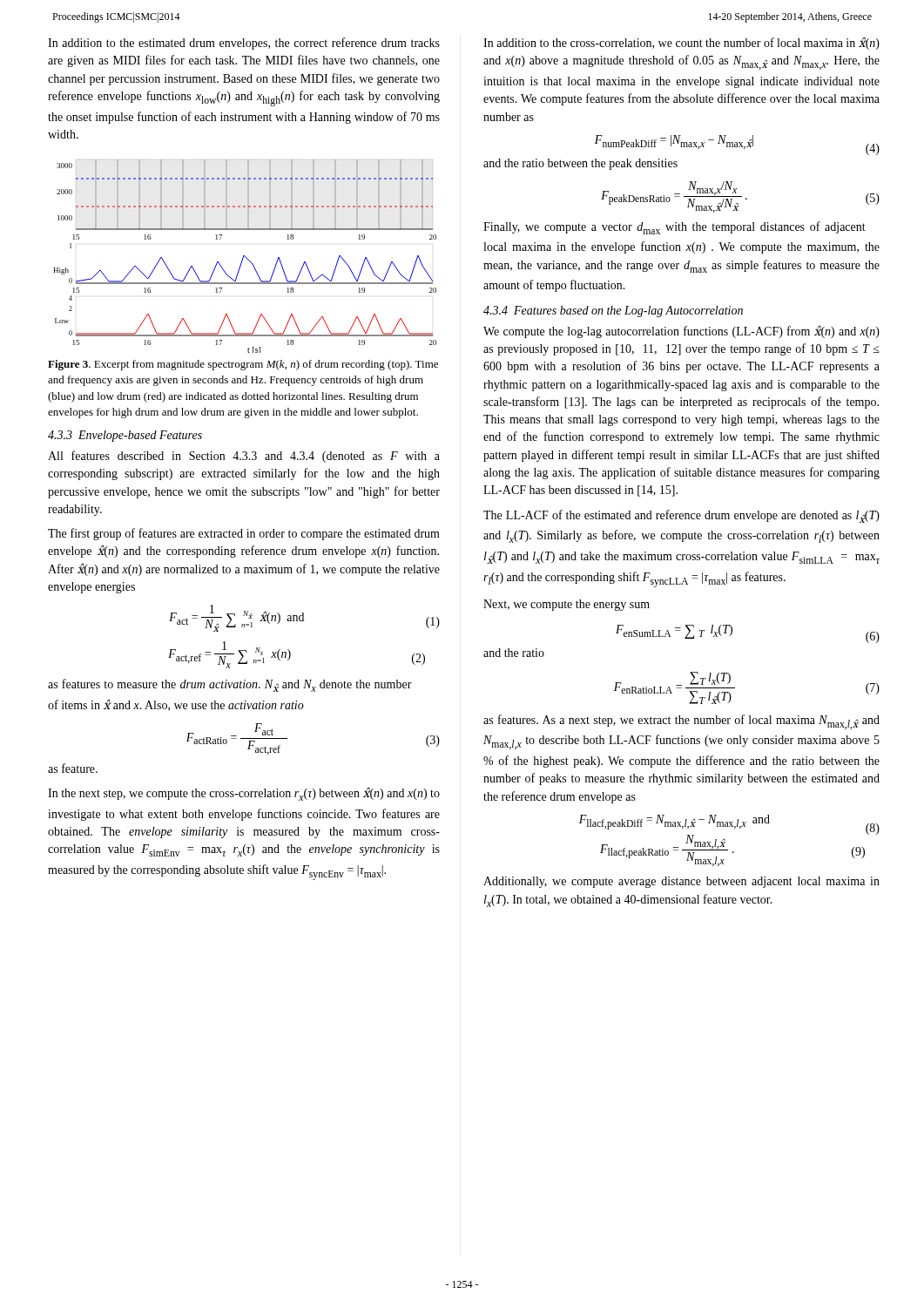
Task: Find the text block containing "The LL-ACF of the estimated"
Action: click(681, 548)
